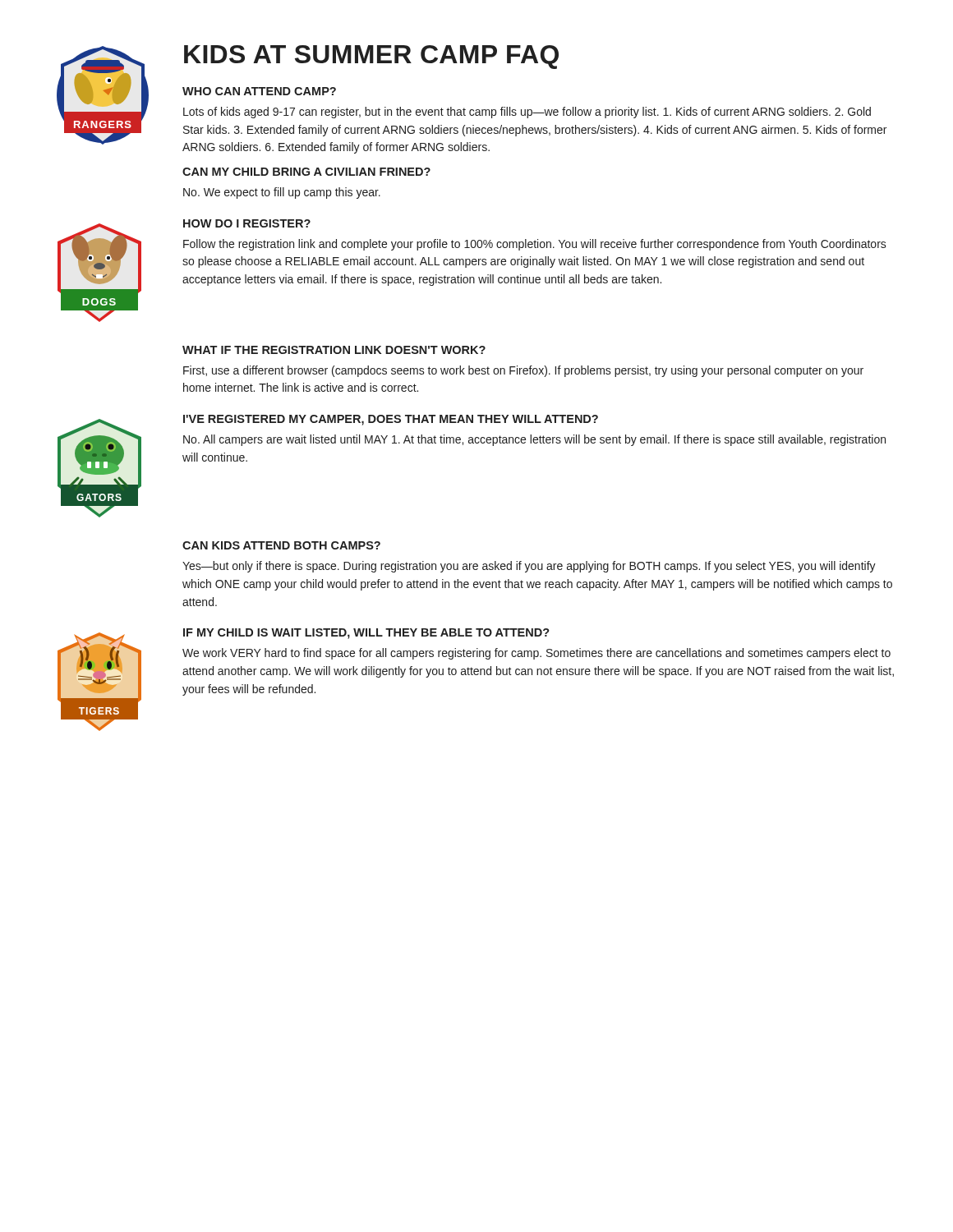This screenshot has width=953, height=1232.
Task: Locate the block starting "I'VE REGISTERED MY CAMPER, DOES THAT MEAN THEY"
Action: (x=391, y=419)
